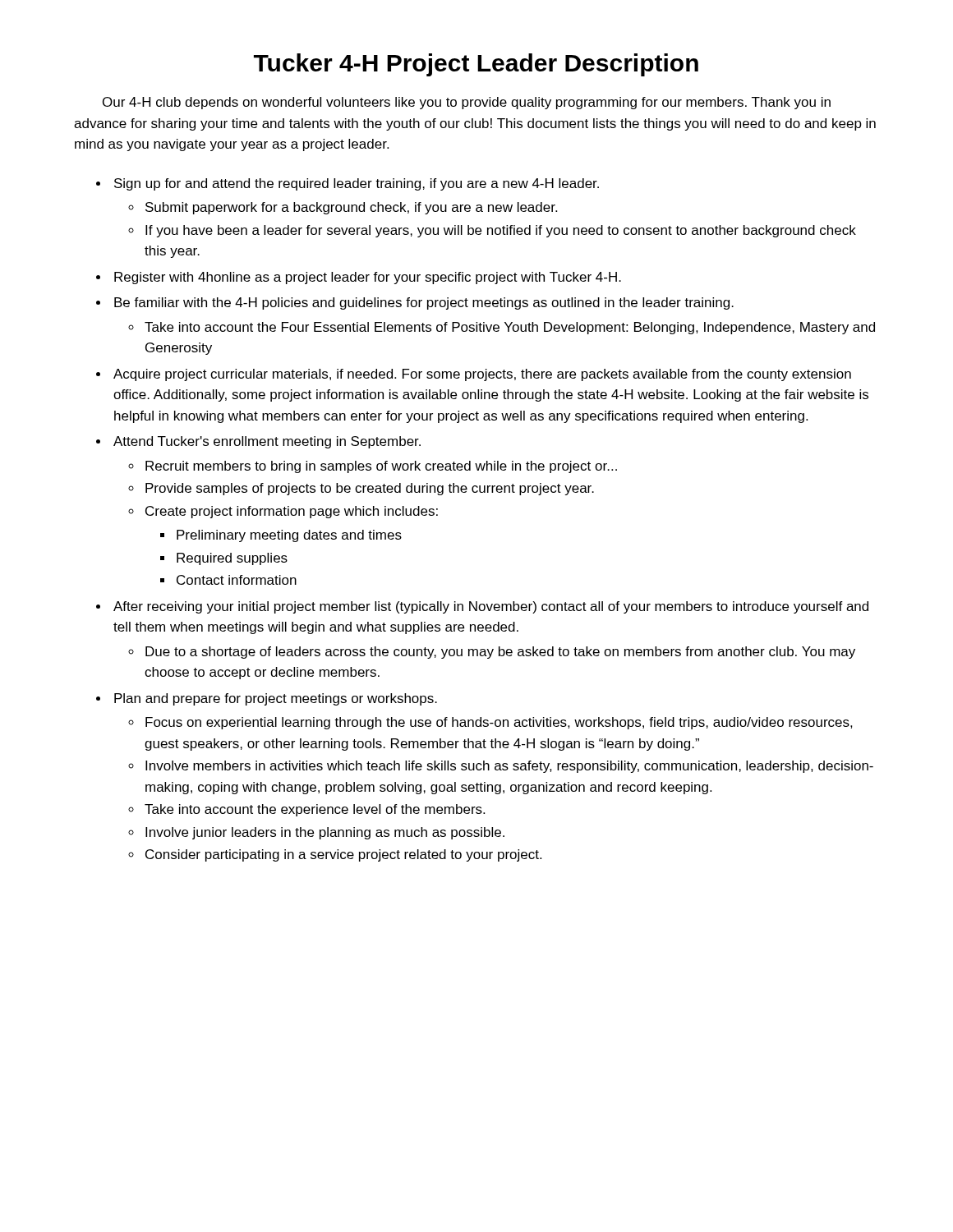953x1232 pixels.
Task: Click the passage that begins "Be familiar with the 4-H policies and"
Action: (x=496, y=327)
